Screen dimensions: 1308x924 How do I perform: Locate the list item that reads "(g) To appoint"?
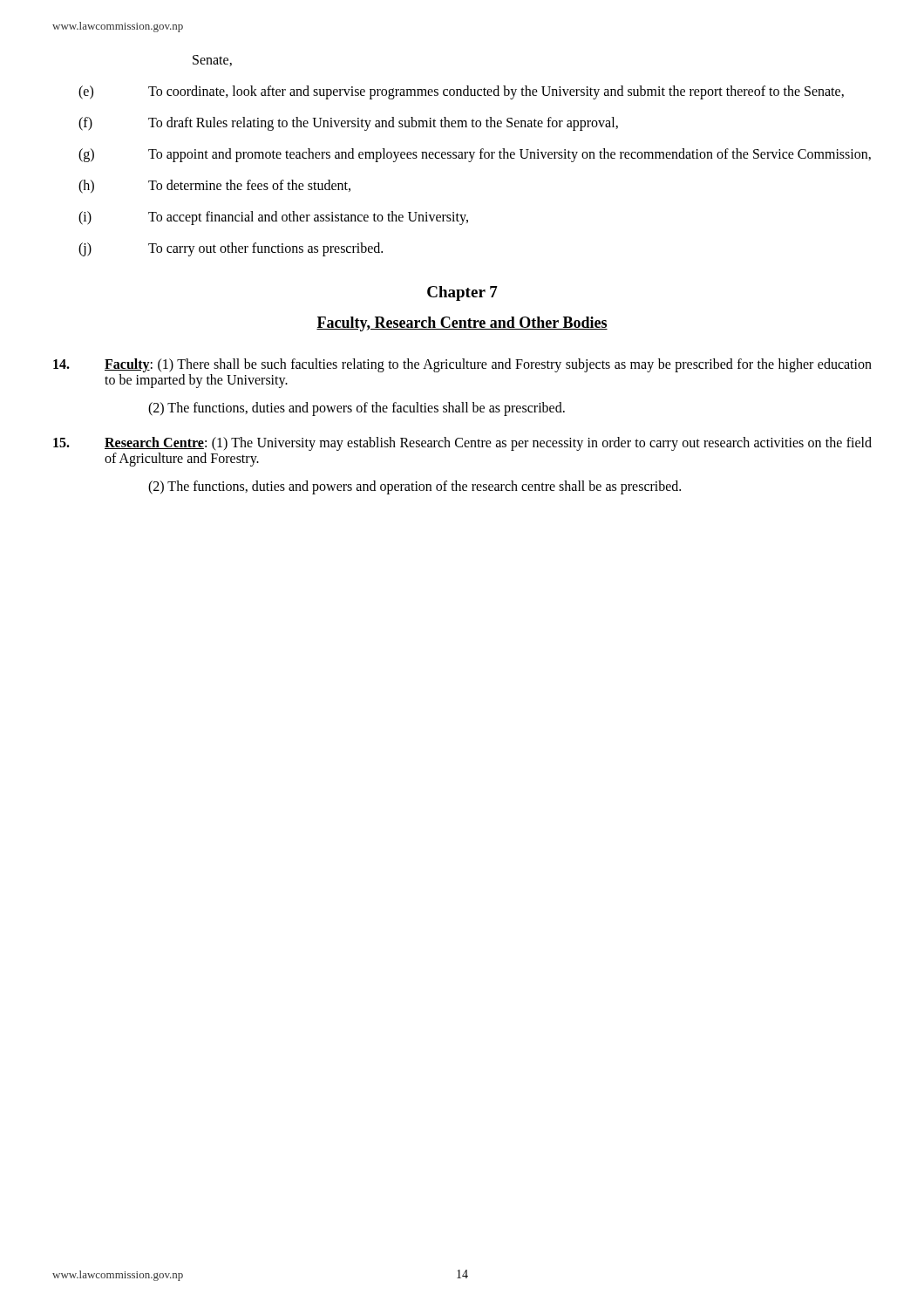click(462, 154)
